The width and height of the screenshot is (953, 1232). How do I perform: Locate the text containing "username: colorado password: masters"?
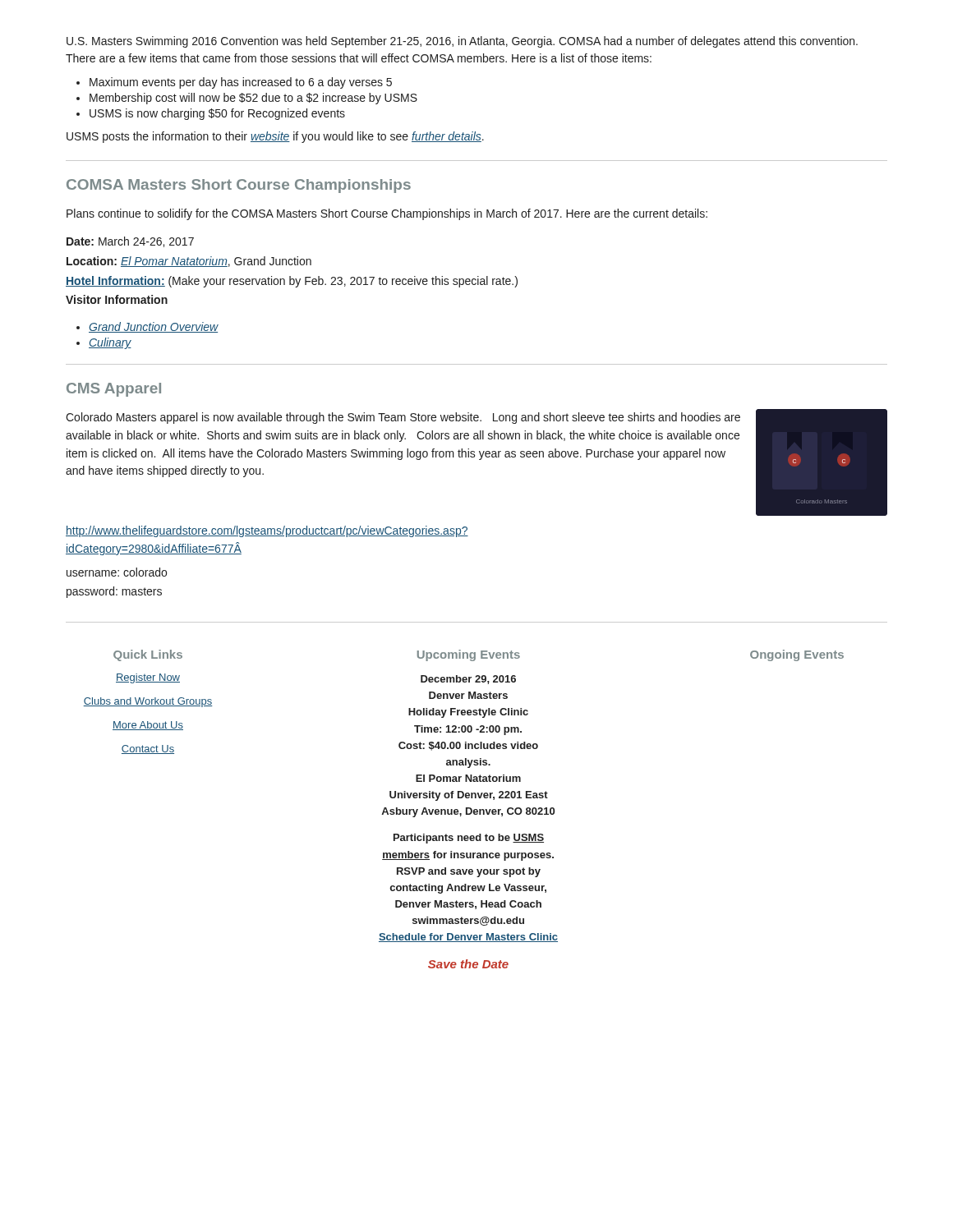tap(117, 582)
